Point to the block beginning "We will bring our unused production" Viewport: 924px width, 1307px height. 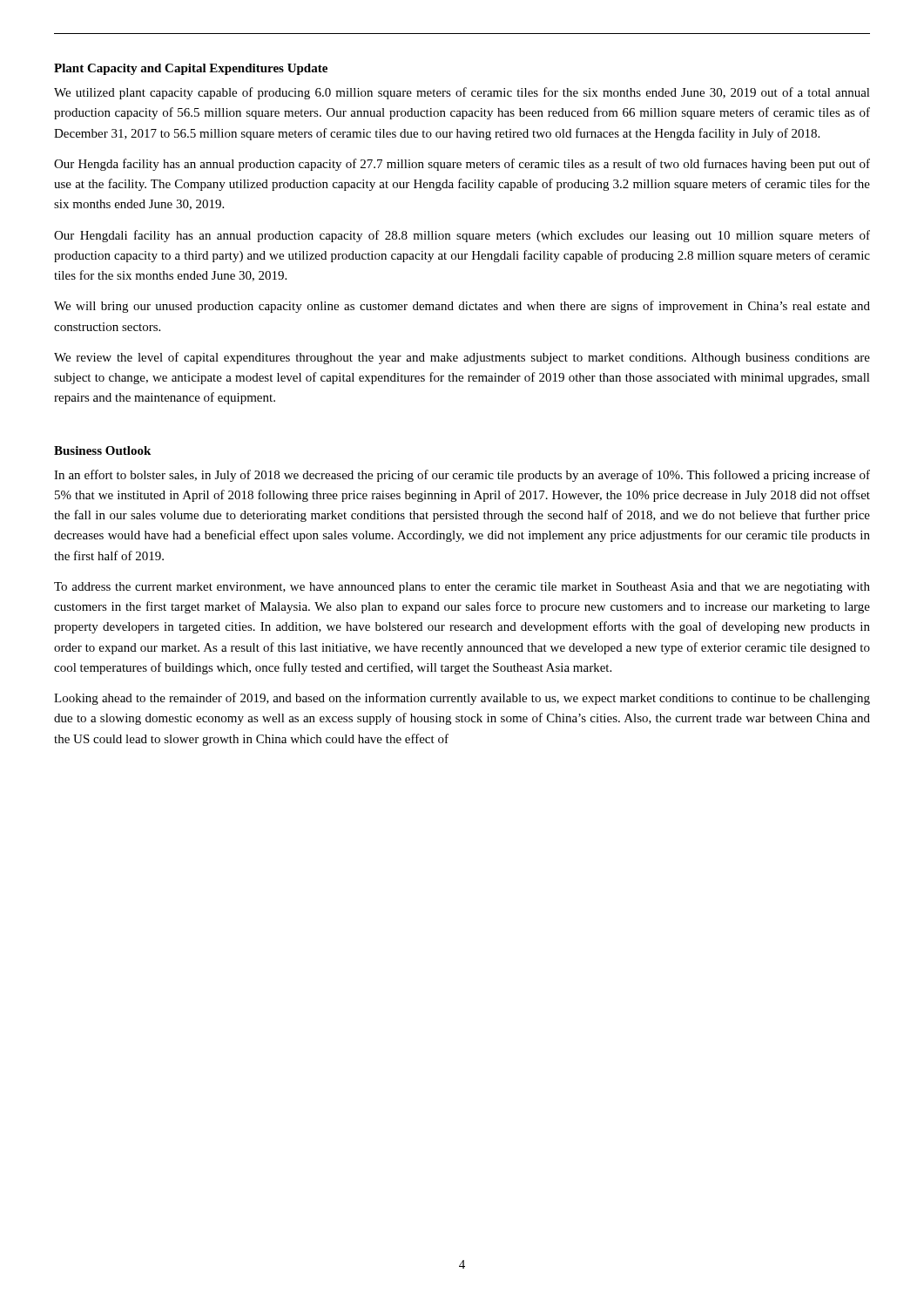[x=462, y=316]
